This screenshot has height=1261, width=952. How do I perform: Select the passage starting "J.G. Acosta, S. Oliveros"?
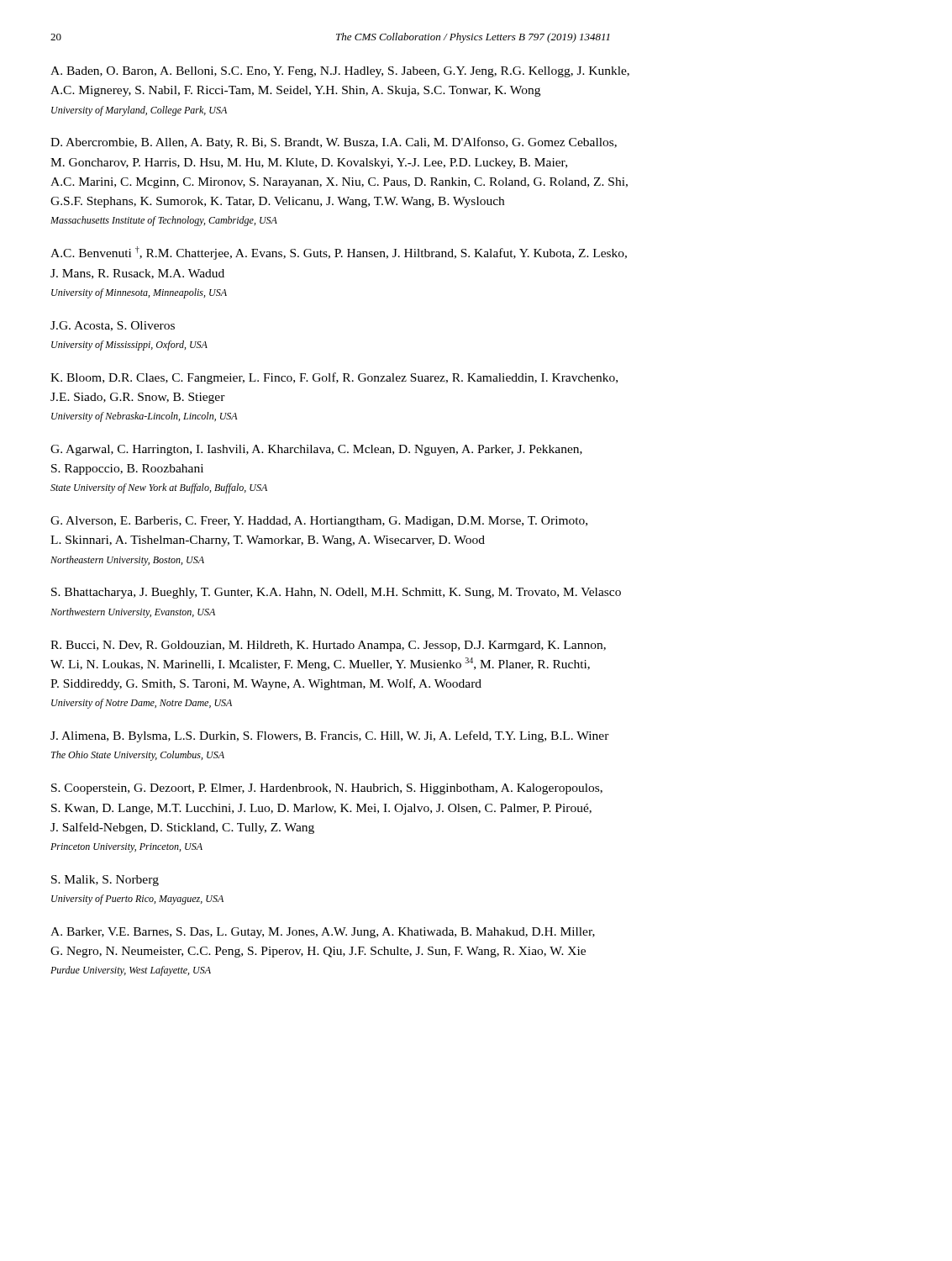(113, 325)
